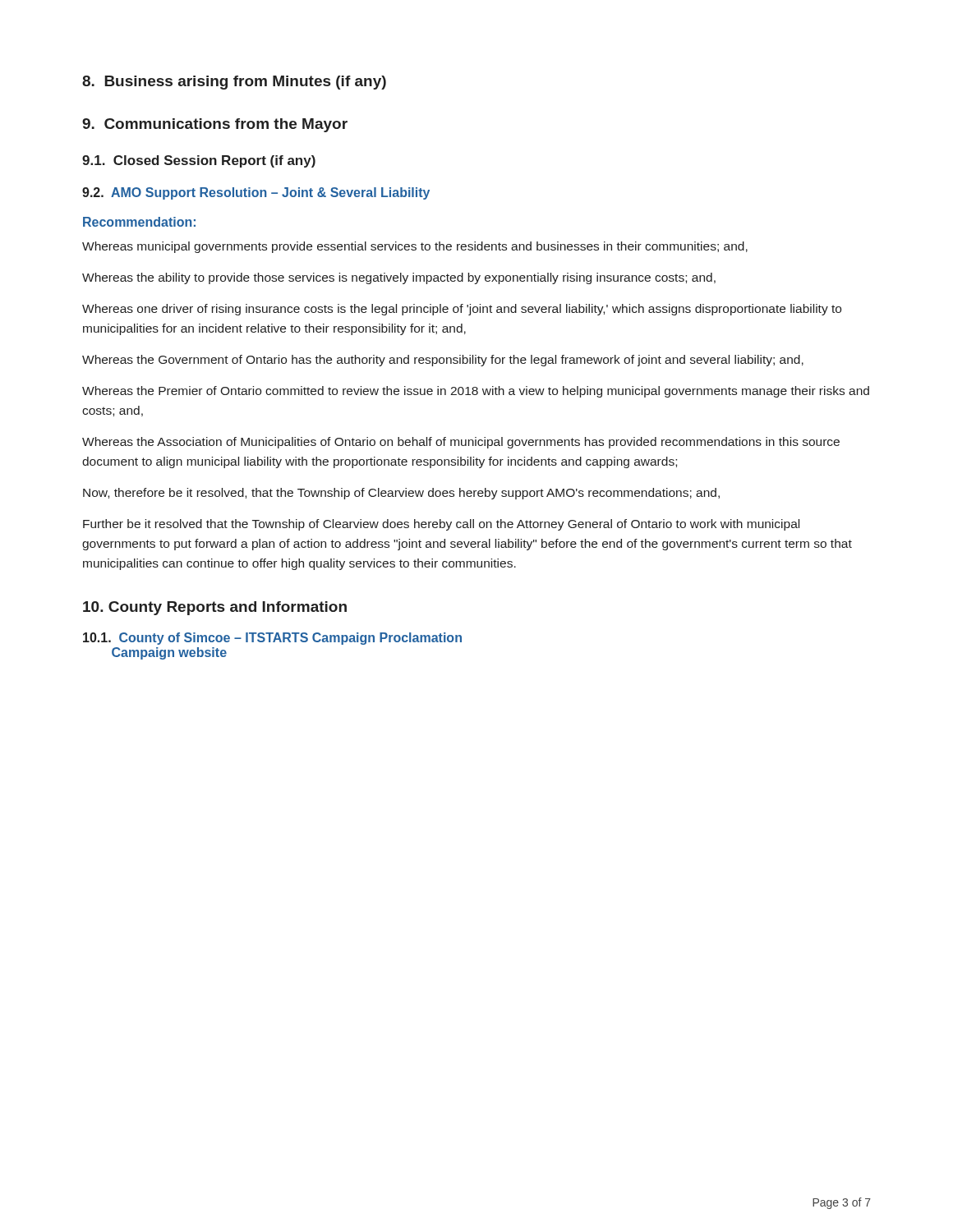Viewport: 953px width, 1232px height.
Task: Point to the region starting "Whereas municipal governments provide essential"
Action: pos(415,246)
